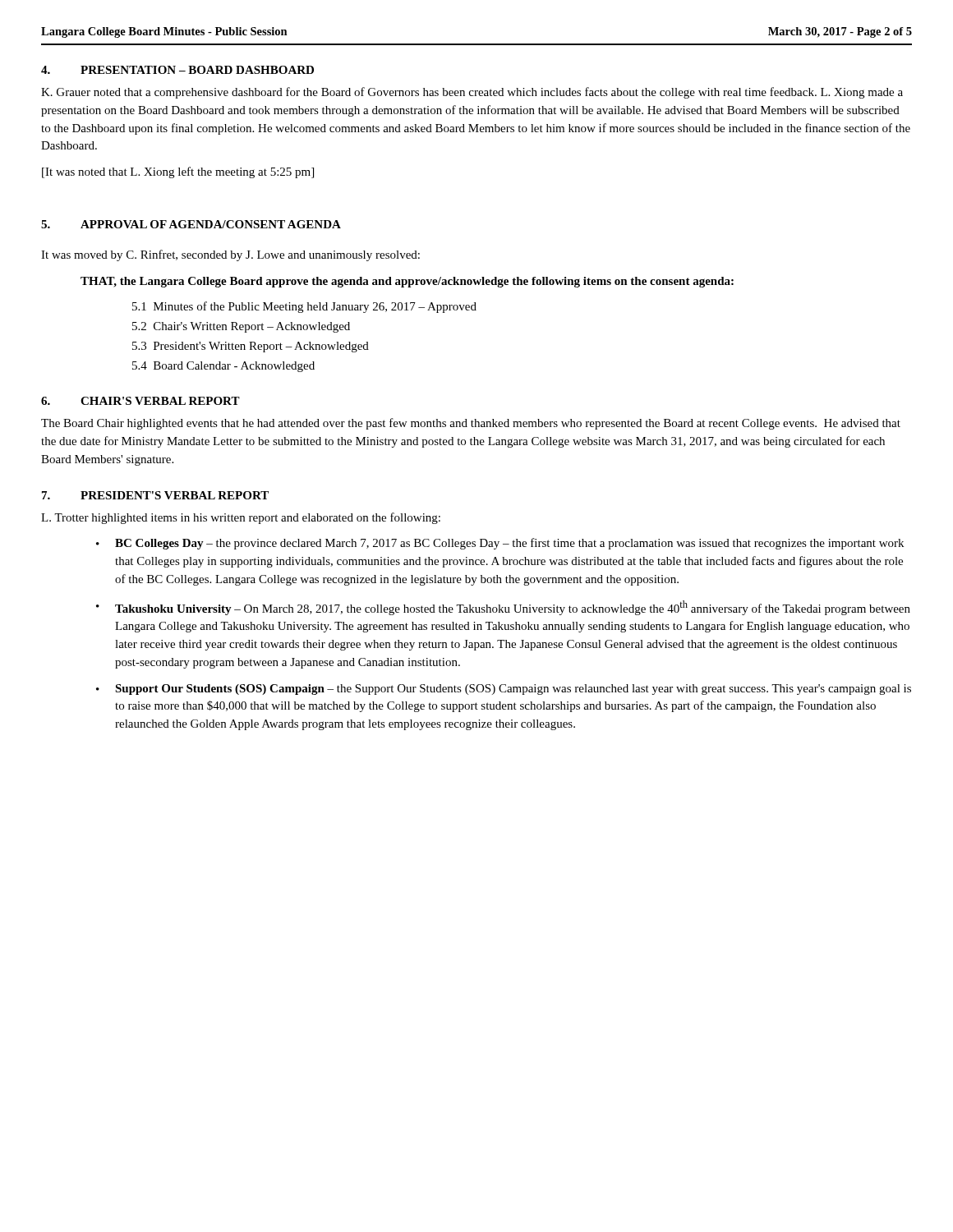Select the text block starting "5.4 Board Calendar - Acknowledged"
Screen dimensions: 1232x953
(223, 365)
